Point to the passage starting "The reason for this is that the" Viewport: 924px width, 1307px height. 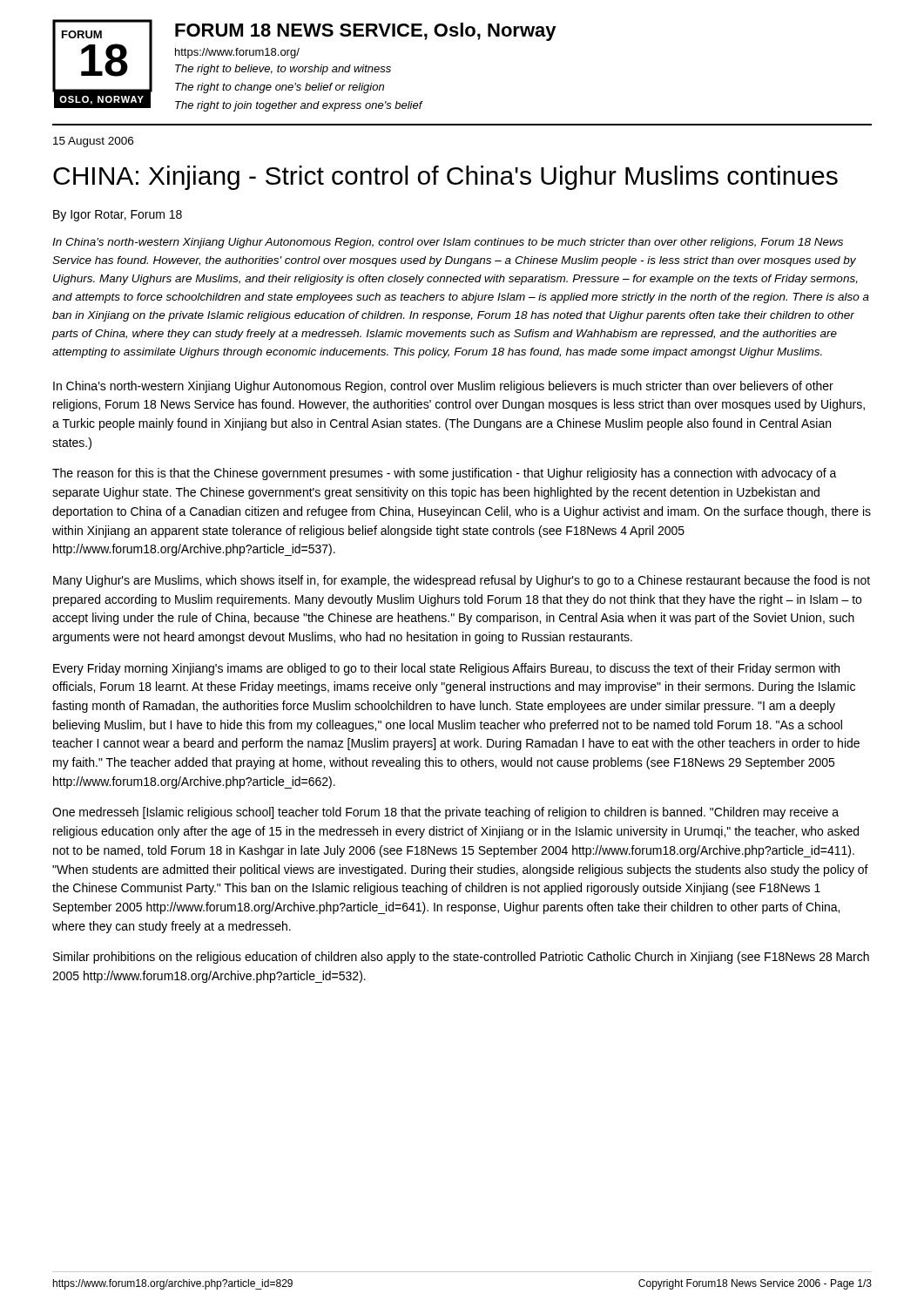click(462, 511)
